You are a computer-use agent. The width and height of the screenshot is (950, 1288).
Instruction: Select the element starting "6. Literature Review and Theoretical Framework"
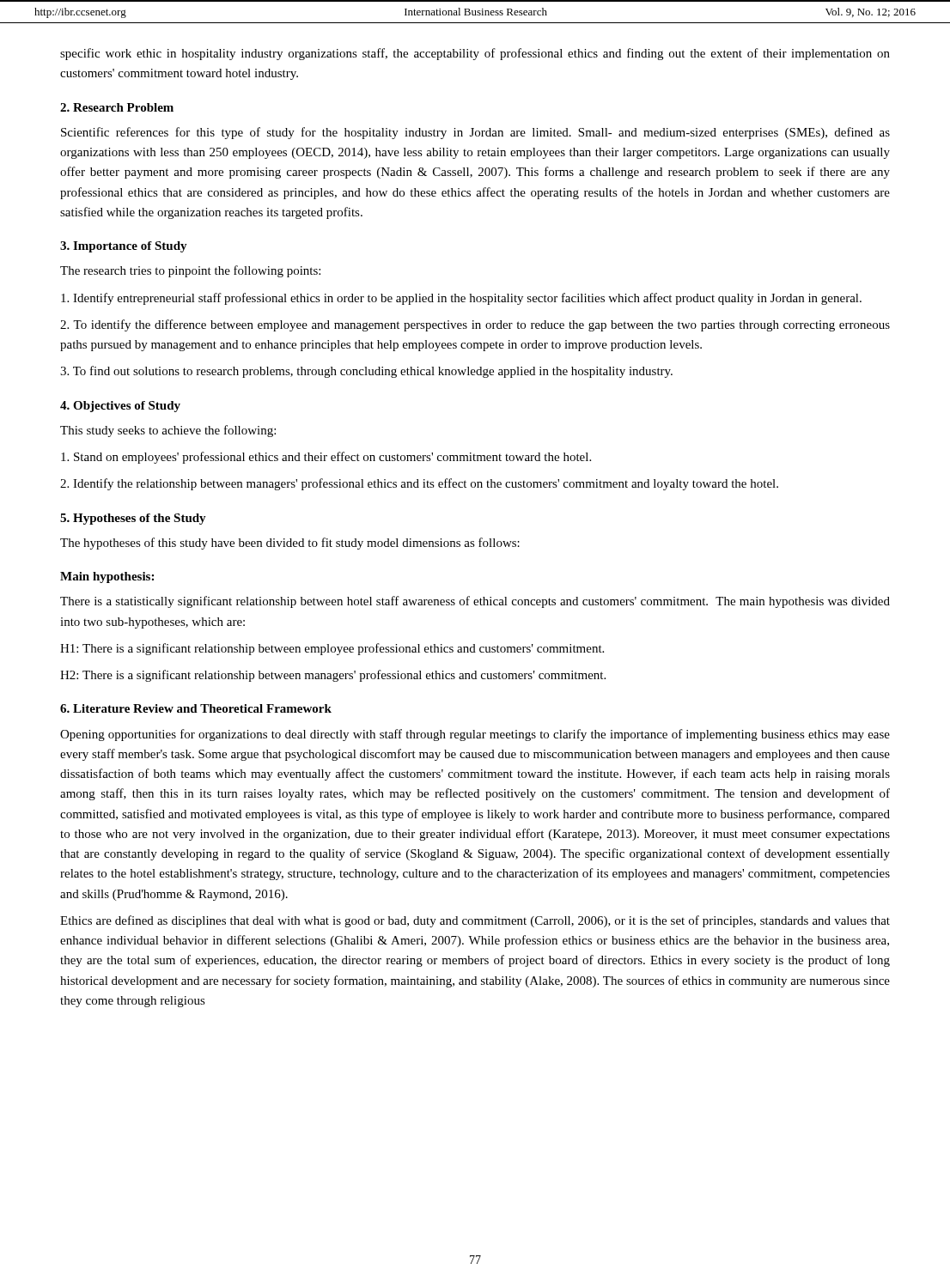click(x=196, y=709)
